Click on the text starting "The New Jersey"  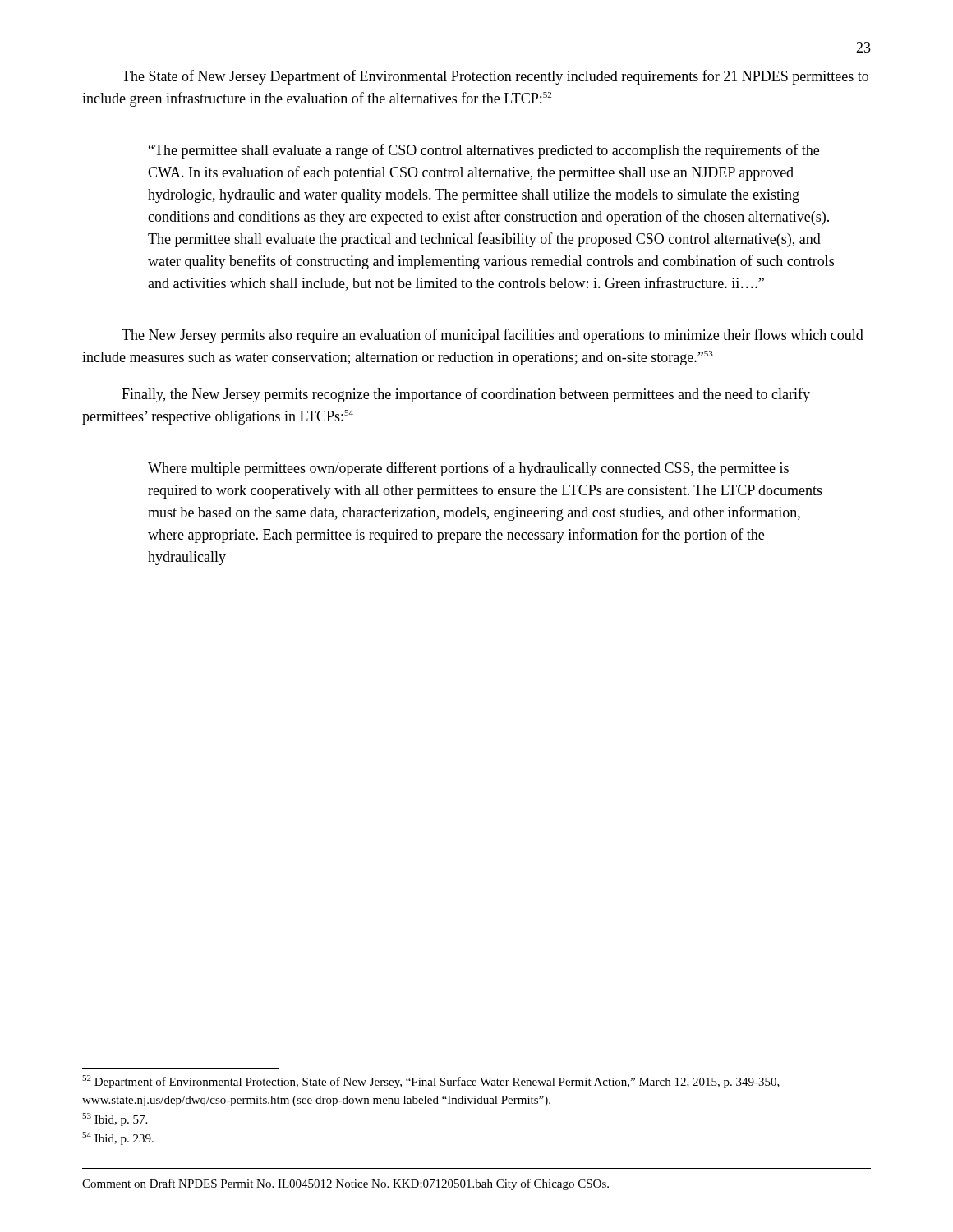point(473,346)
